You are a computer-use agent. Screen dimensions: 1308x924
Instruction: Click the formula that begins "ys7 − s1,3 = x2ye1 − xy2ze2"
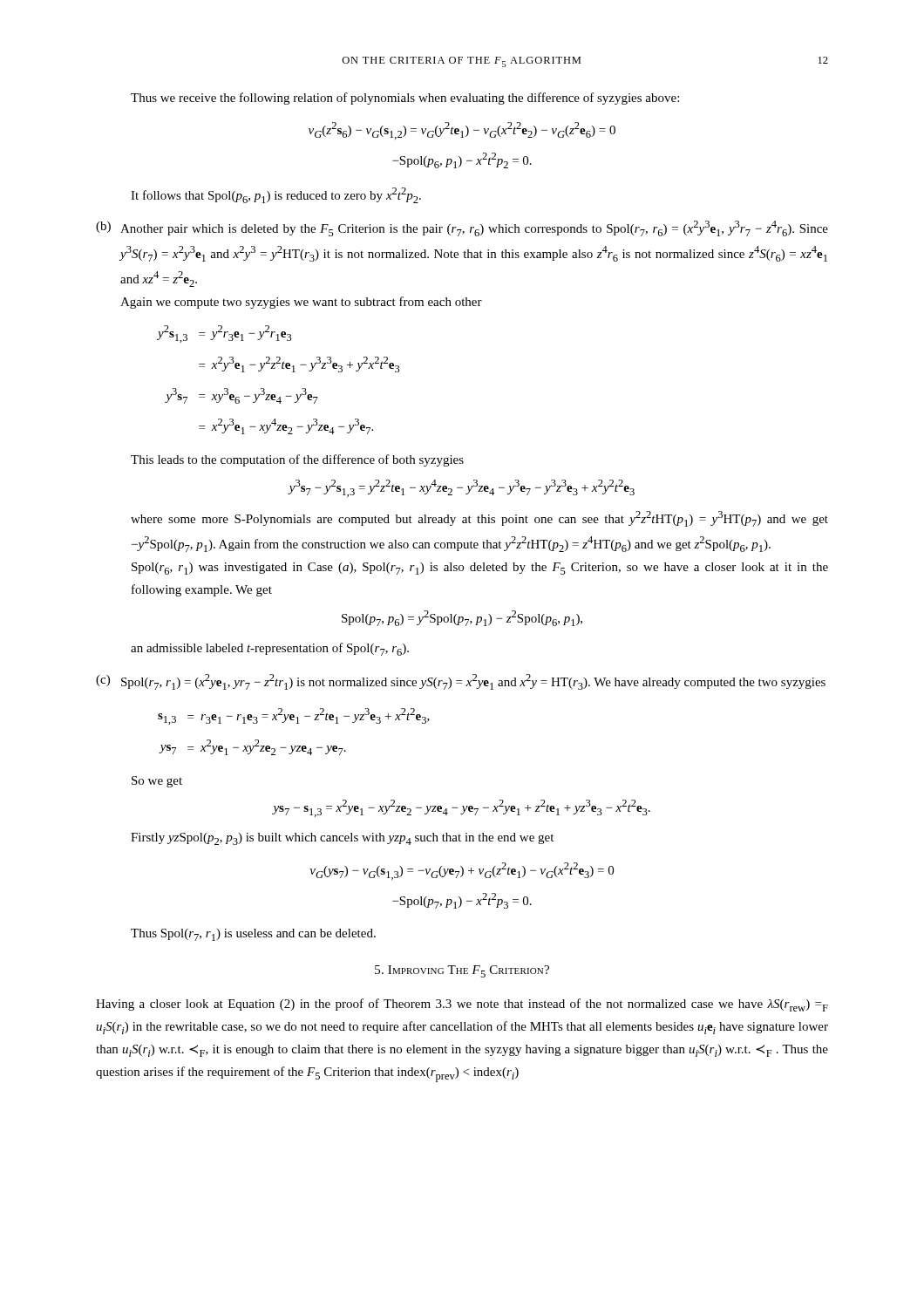(462, 808)
